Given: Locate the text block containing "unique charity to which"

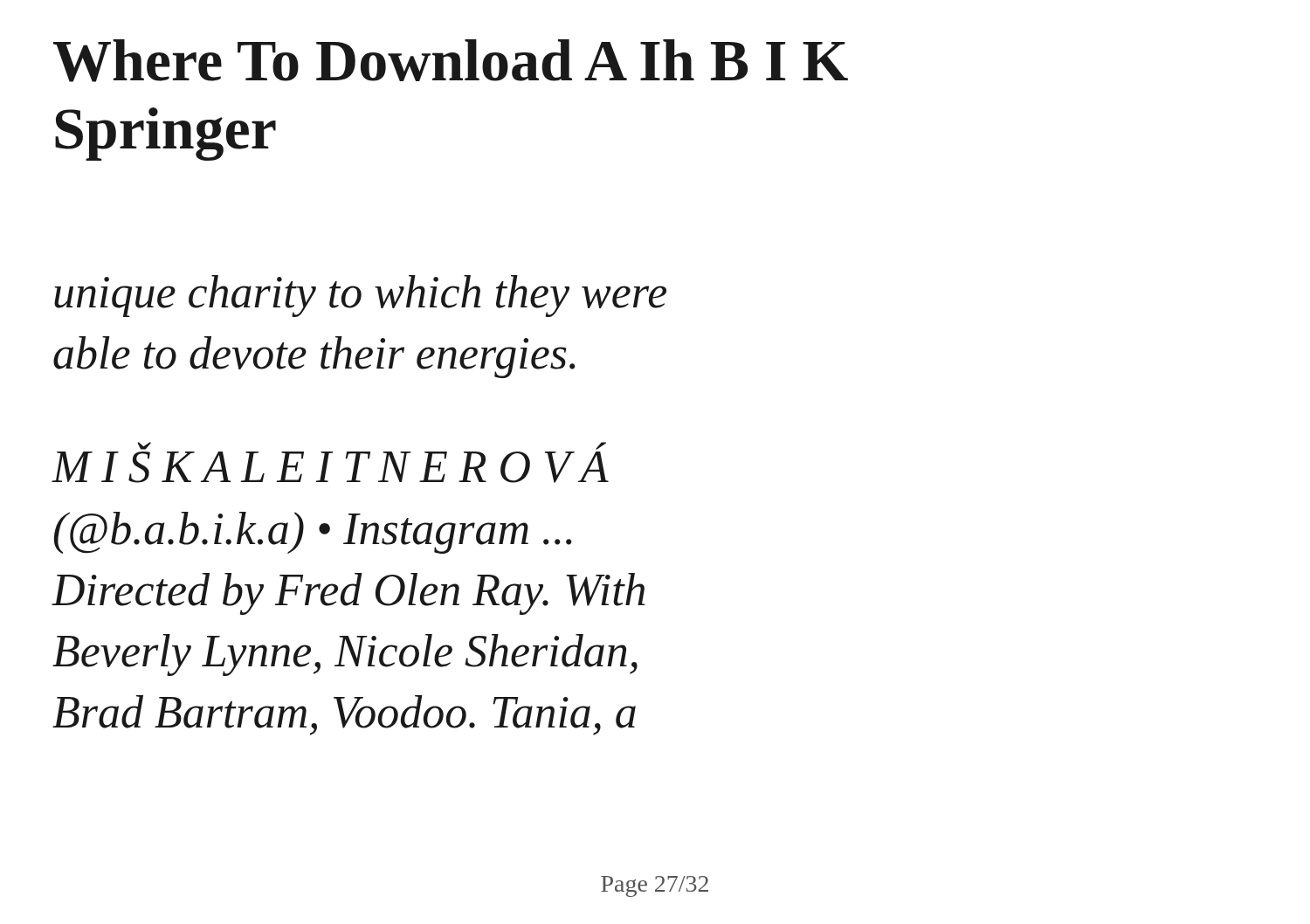Looking at the screenshot, I should pyautogui.click(x=360, y=323).
